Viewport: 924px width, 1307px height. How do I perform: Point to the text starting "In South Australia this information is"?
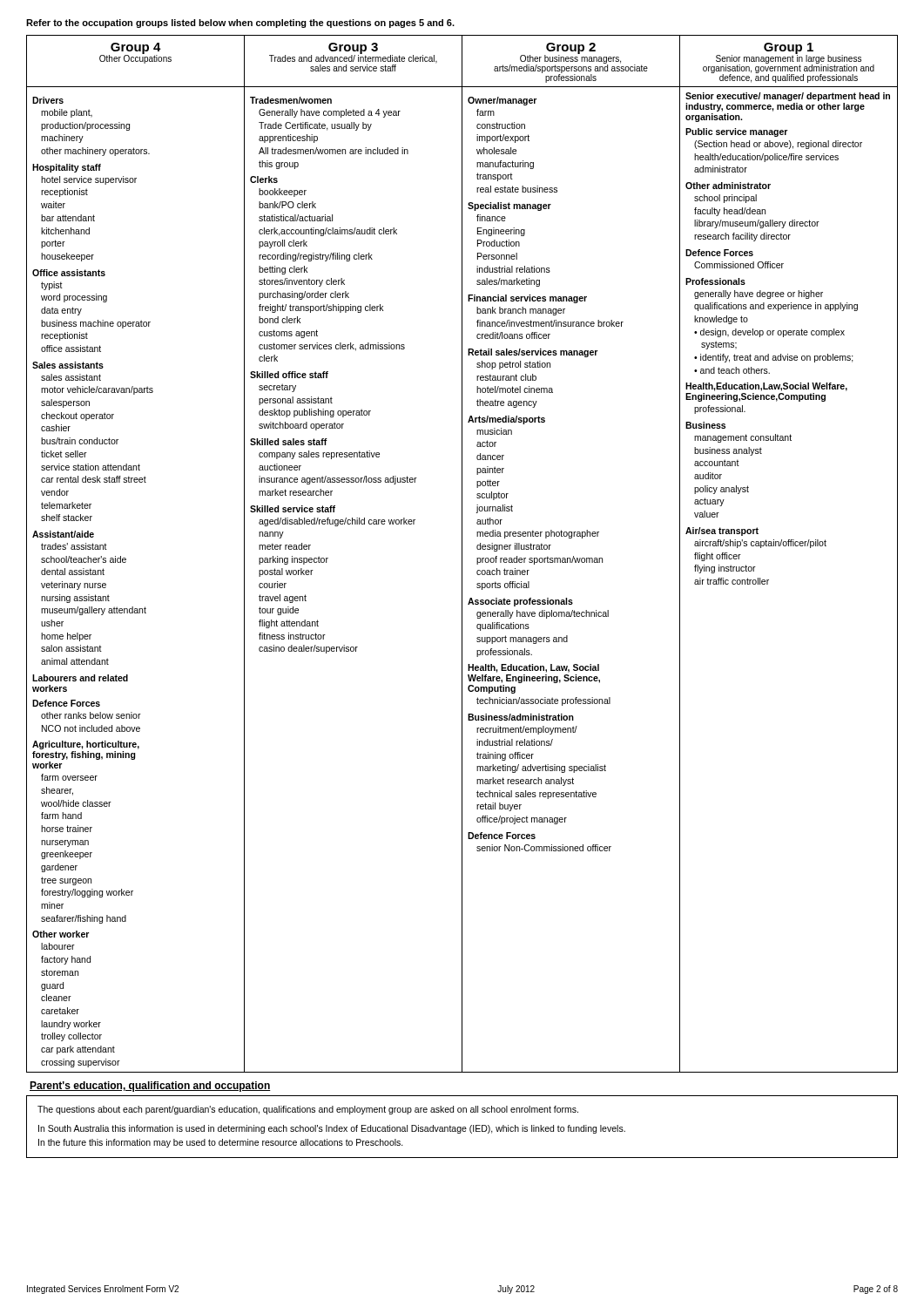pos(332,1135)
